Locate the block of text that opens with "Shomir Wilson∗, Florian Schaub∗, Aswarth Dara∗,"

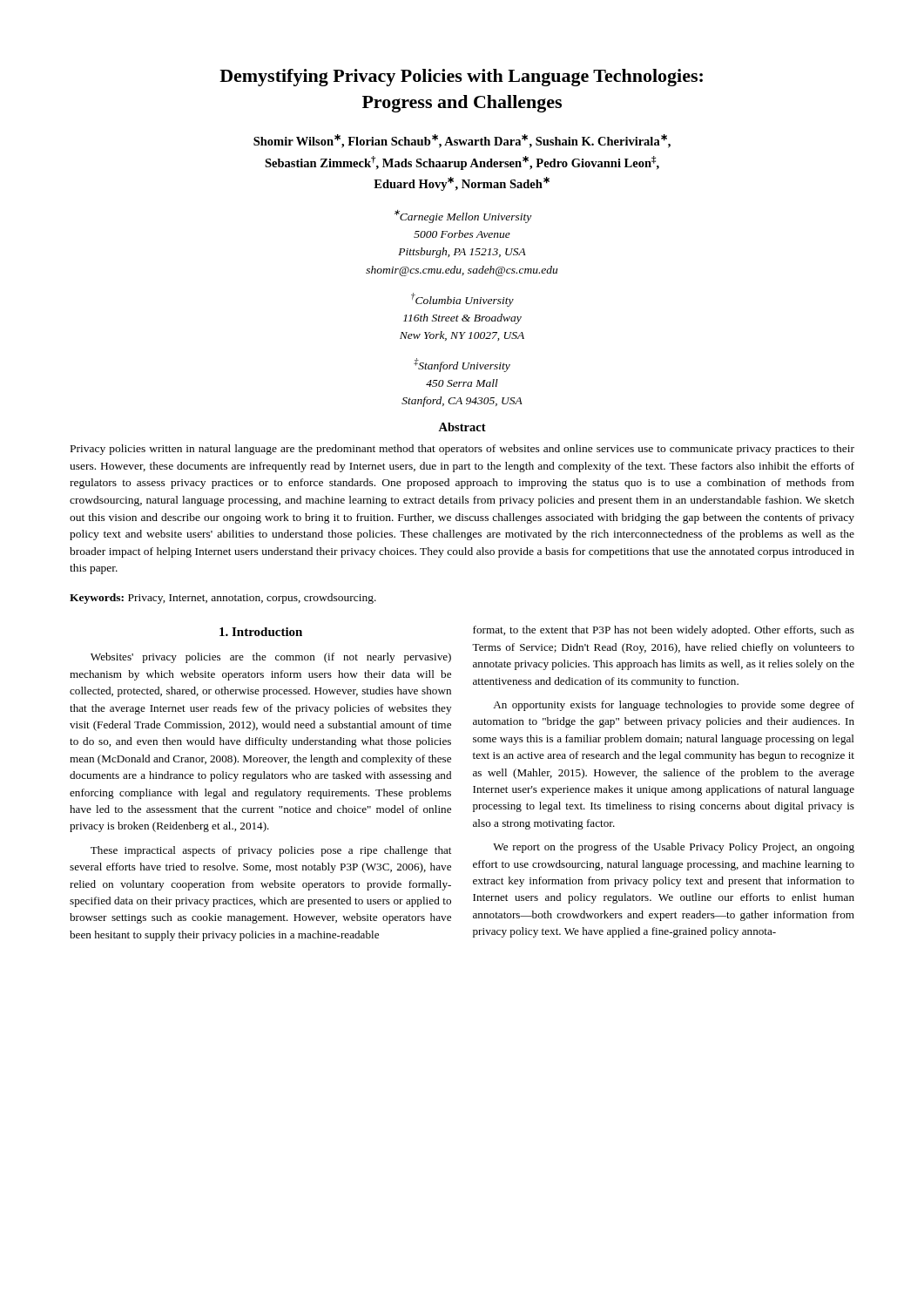[462, 161]
